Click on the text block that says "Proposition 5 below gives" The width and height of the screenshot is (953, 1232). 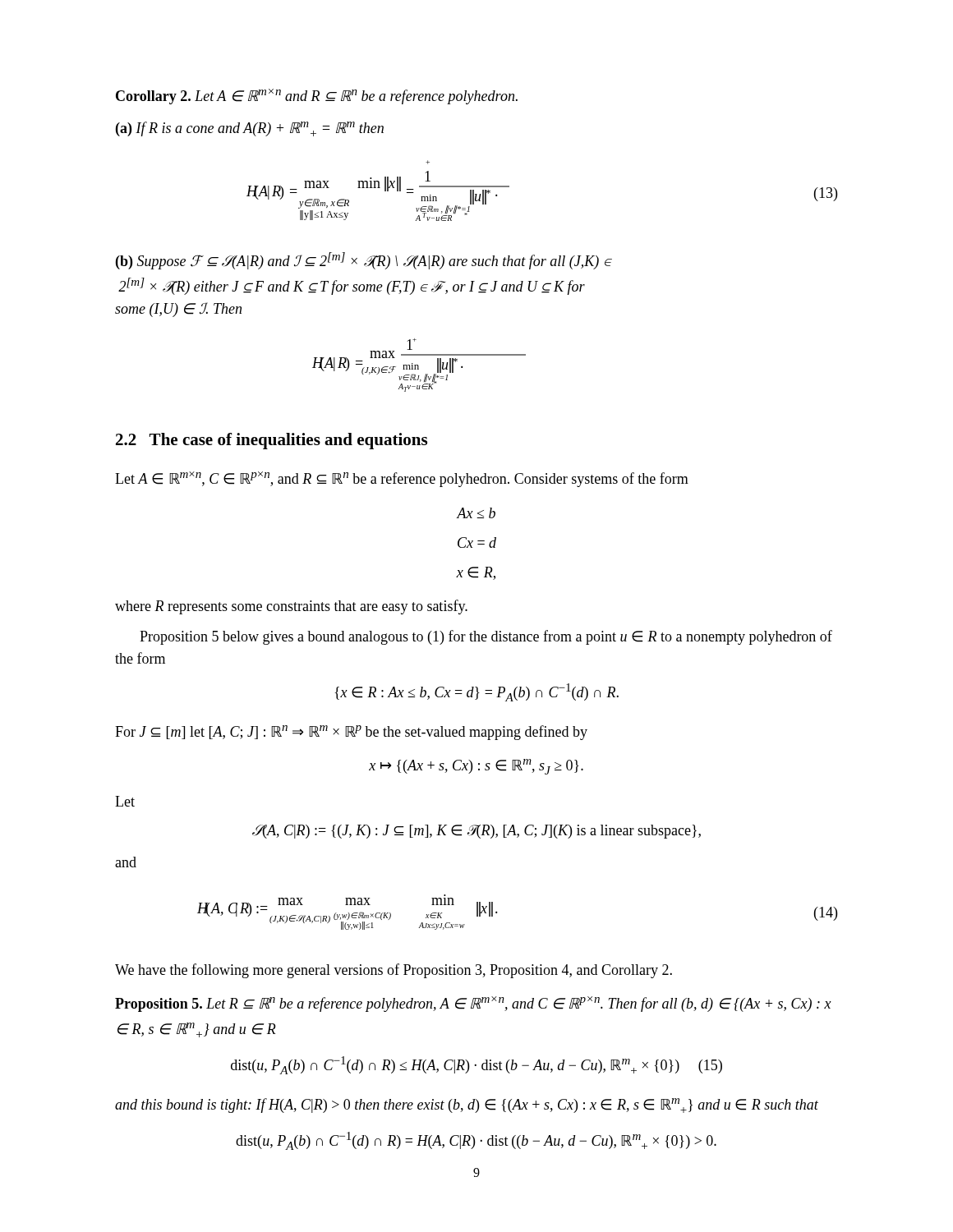pos(474,647)
